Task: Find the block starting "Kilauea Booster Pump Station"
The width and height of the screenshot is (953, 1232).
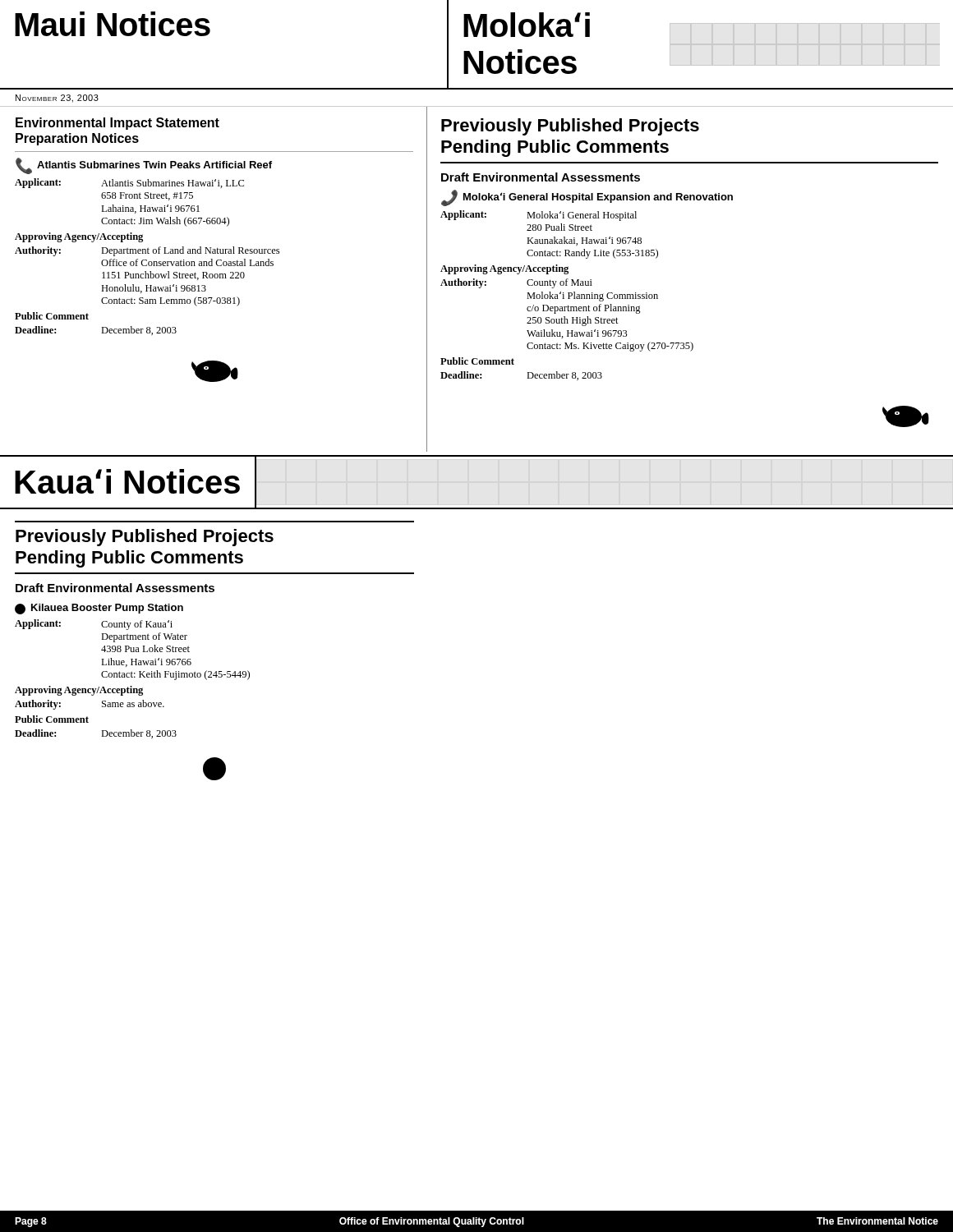Action: point(99,607)
